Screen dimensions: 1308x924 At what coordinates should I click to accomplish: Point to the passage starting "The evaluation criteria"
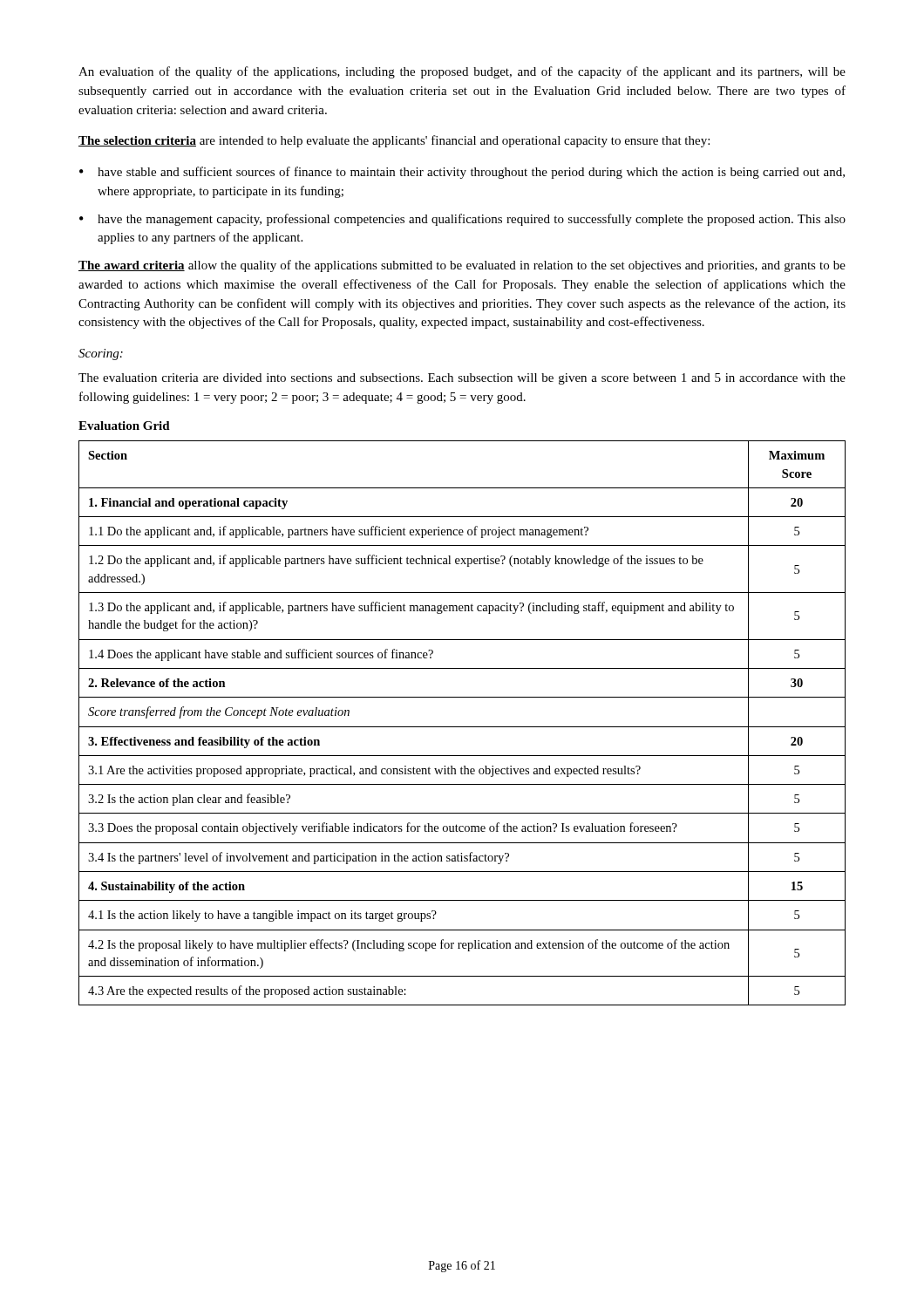(462, 387)
